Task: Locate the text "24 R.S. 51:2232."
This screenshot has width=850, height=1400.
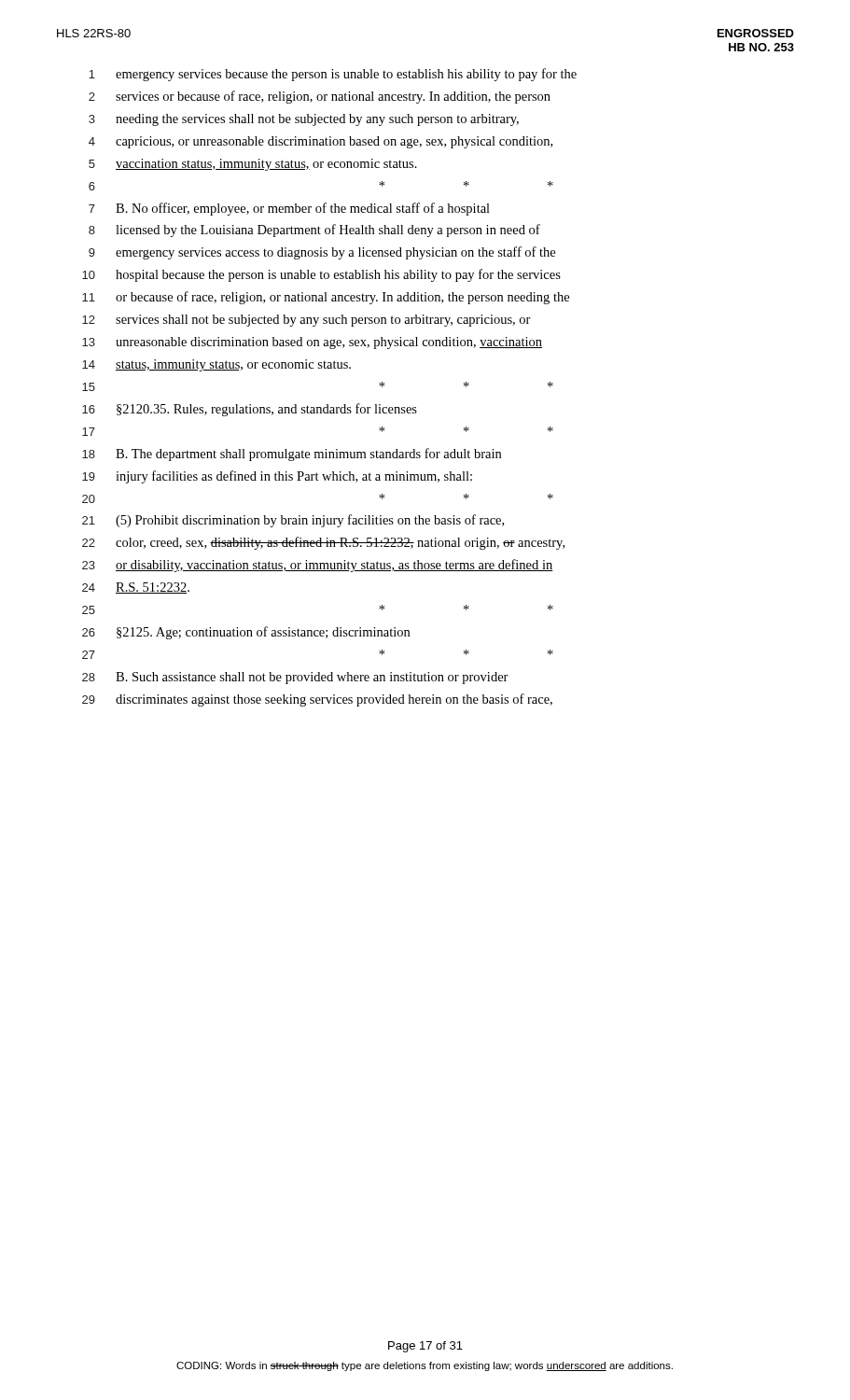Action: pos(136,588)
